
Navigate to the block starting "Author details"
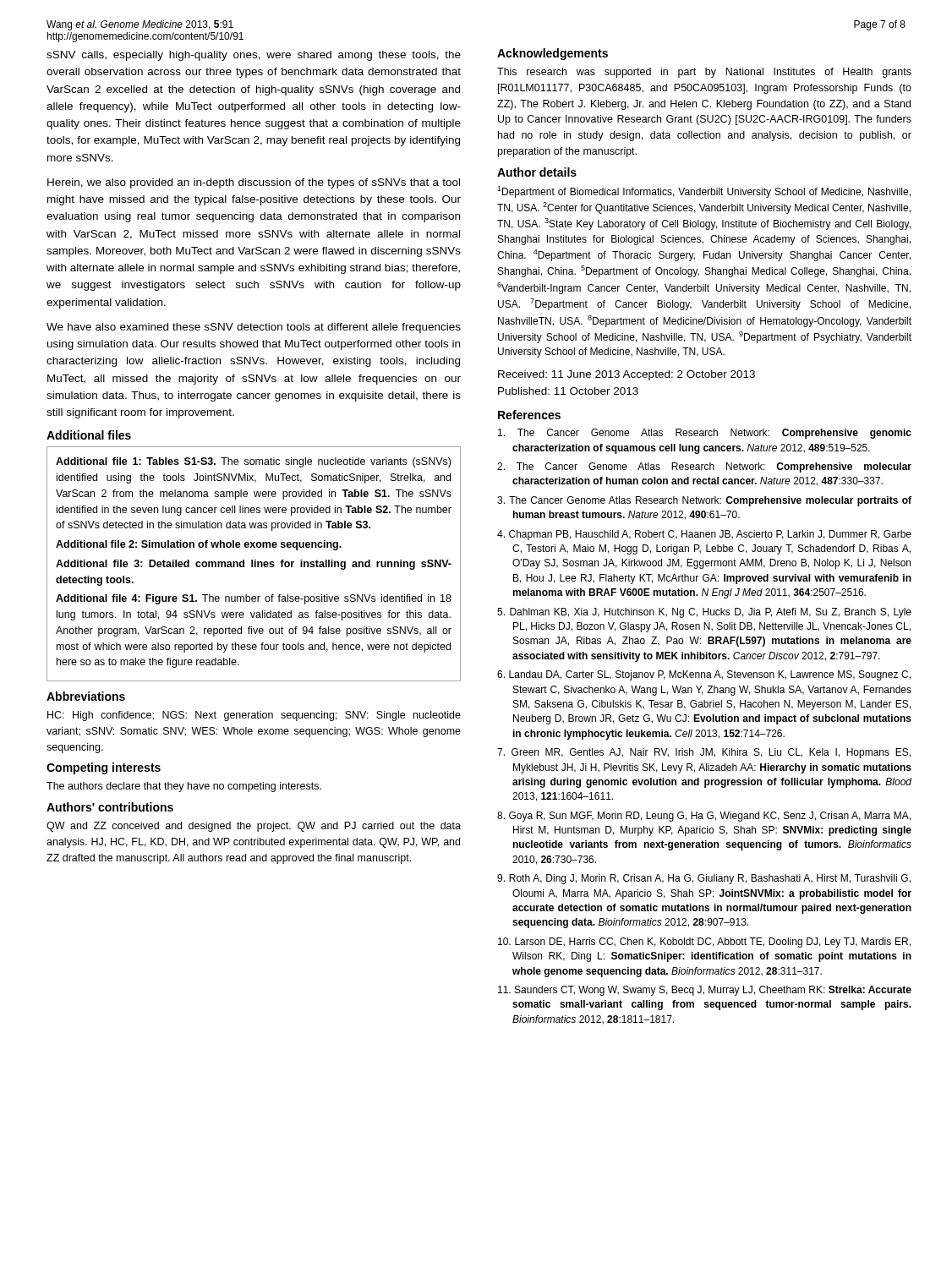click(x=537, y=172)
